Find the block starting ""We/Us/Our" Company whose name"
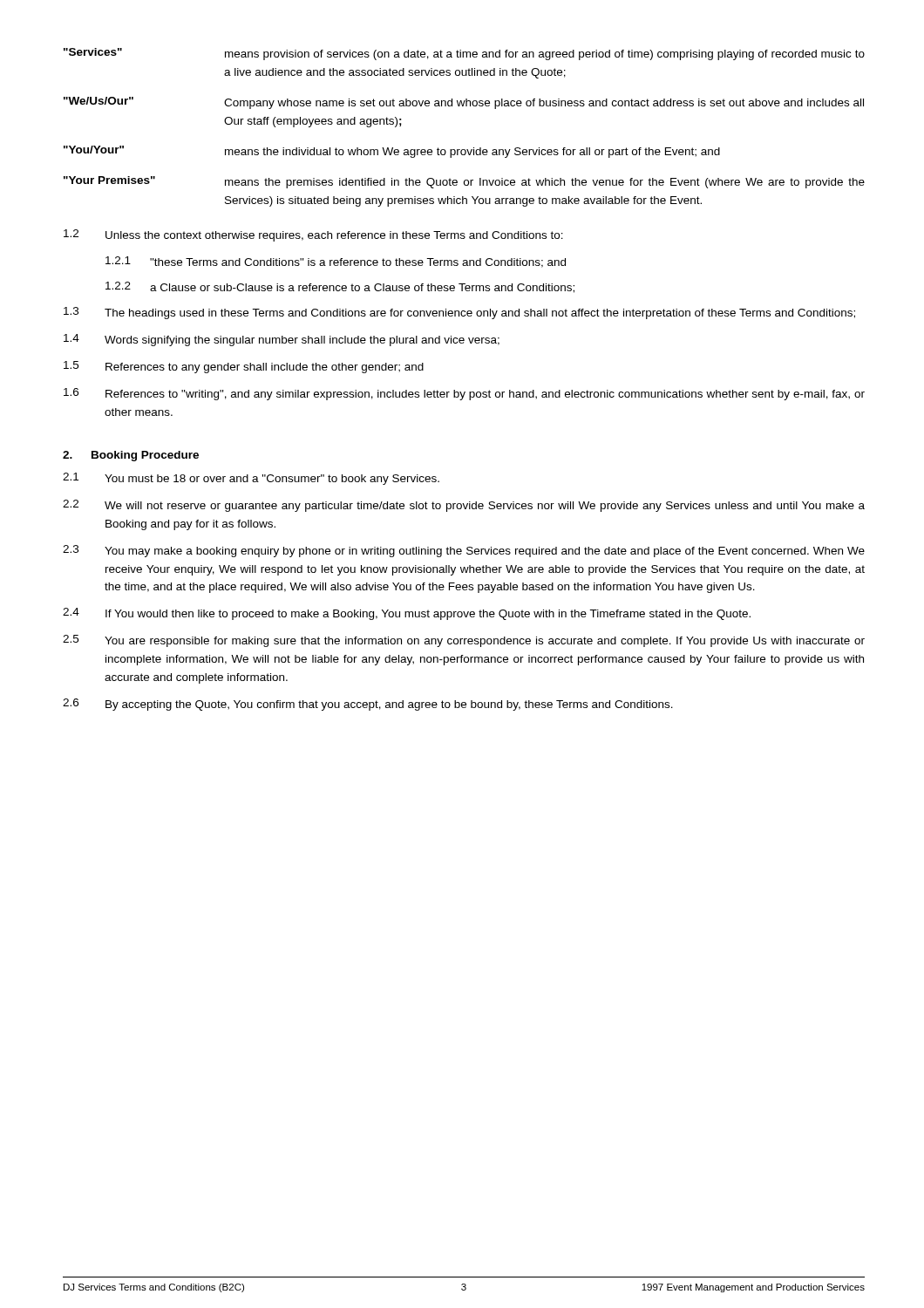Screen dimensions: 1308x924 [464, 112]
